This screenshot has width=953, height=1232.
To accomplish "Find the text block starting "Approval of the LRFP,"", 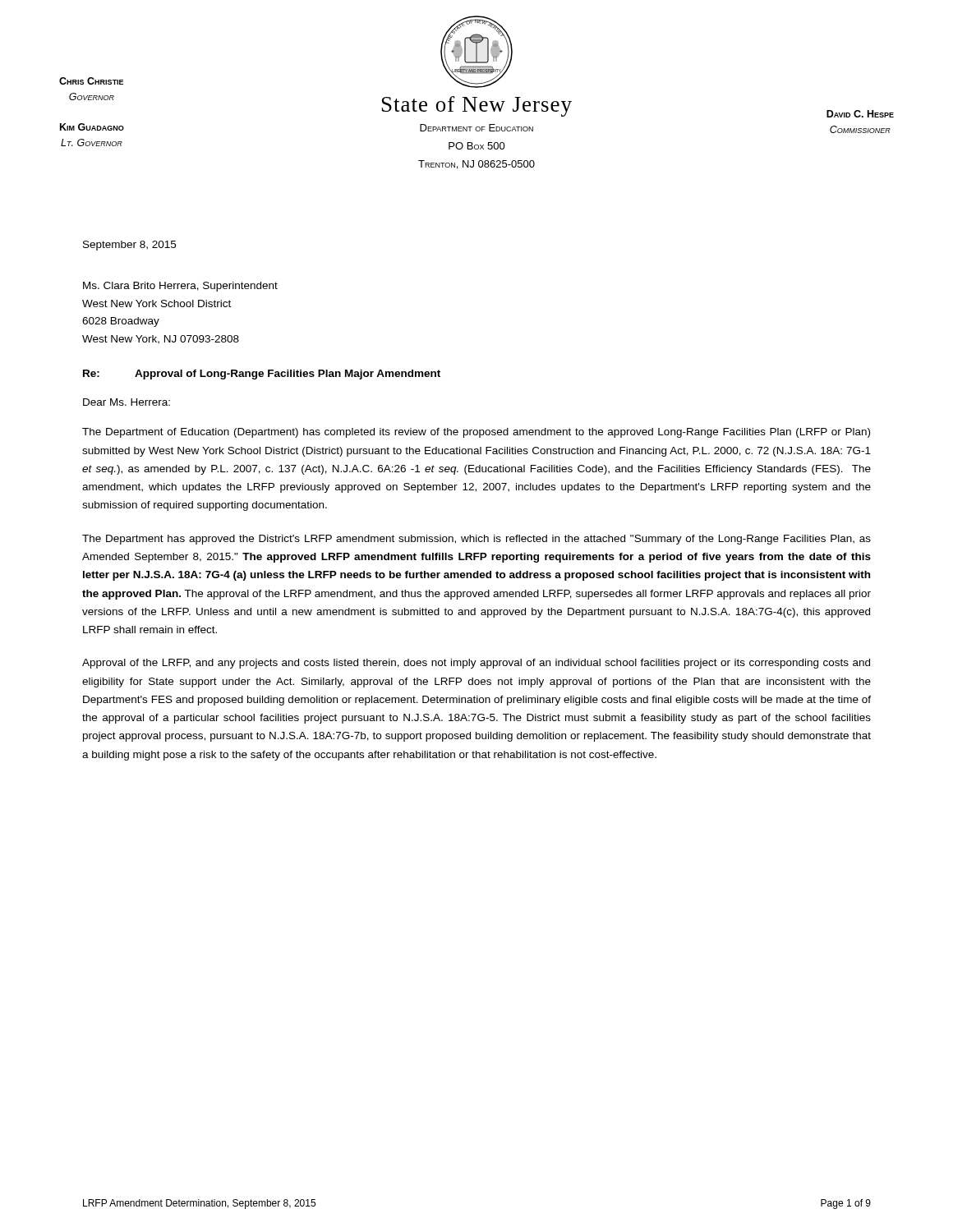I will [476, 708].
